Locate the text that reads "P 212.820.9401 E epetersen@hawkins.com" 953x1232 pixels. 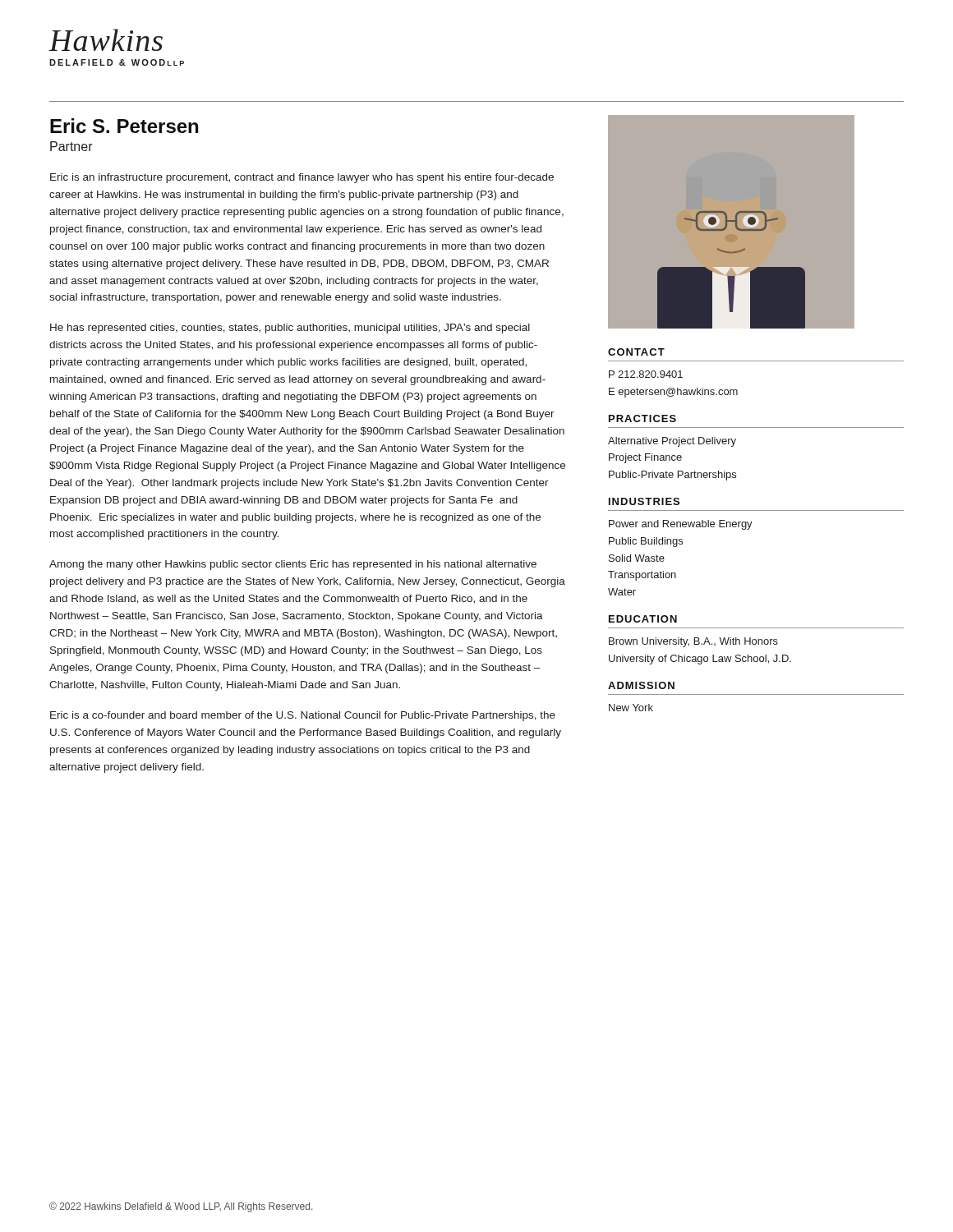coord(673,383)
